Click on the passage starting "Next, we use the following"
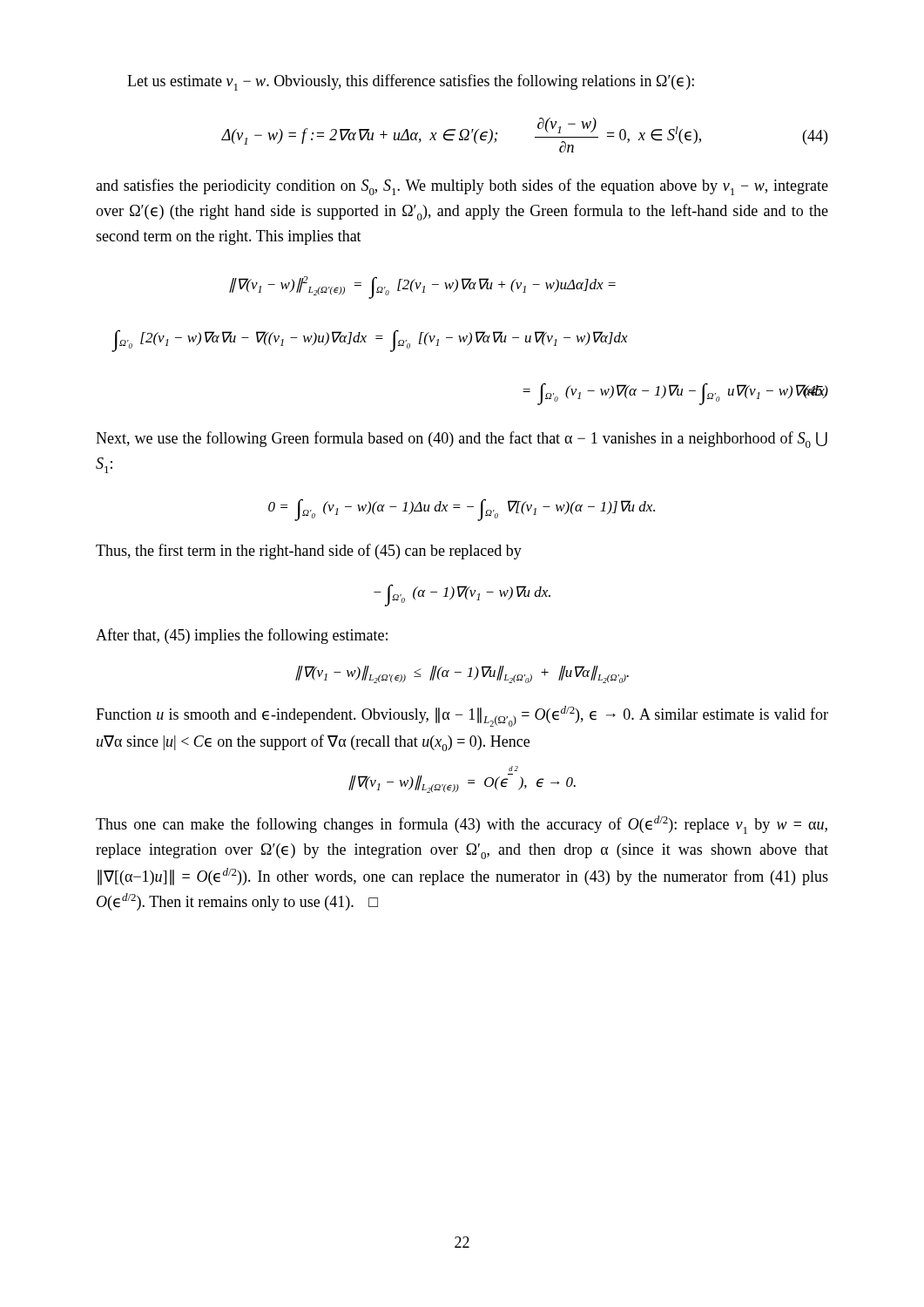Image resolution: width=924 pixels, height=1307 pixels. (462, 453)
